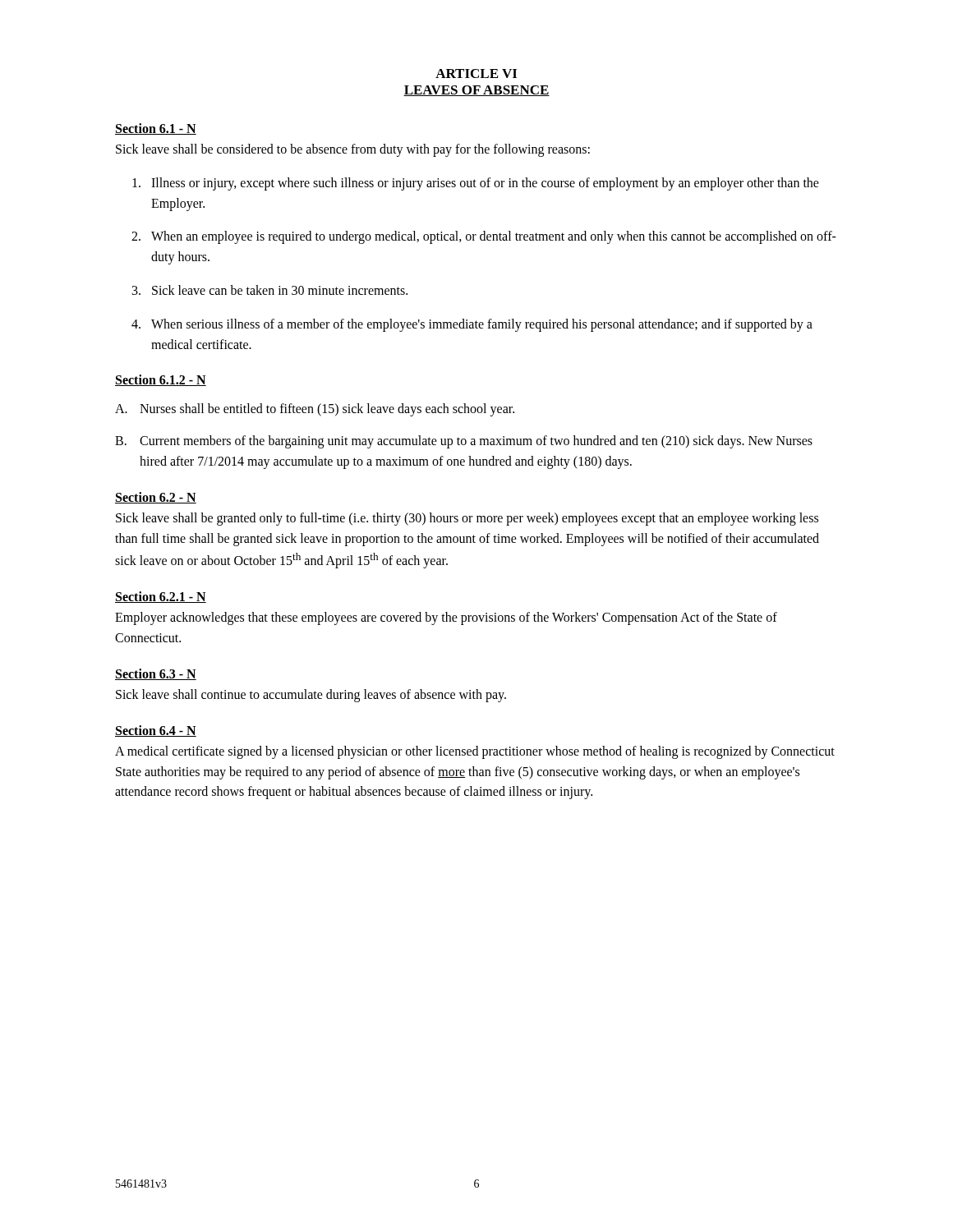Find the text starting "B. Current members of the bargaining unit"
Screen dimensions: 1232x953
click(476, 452)
